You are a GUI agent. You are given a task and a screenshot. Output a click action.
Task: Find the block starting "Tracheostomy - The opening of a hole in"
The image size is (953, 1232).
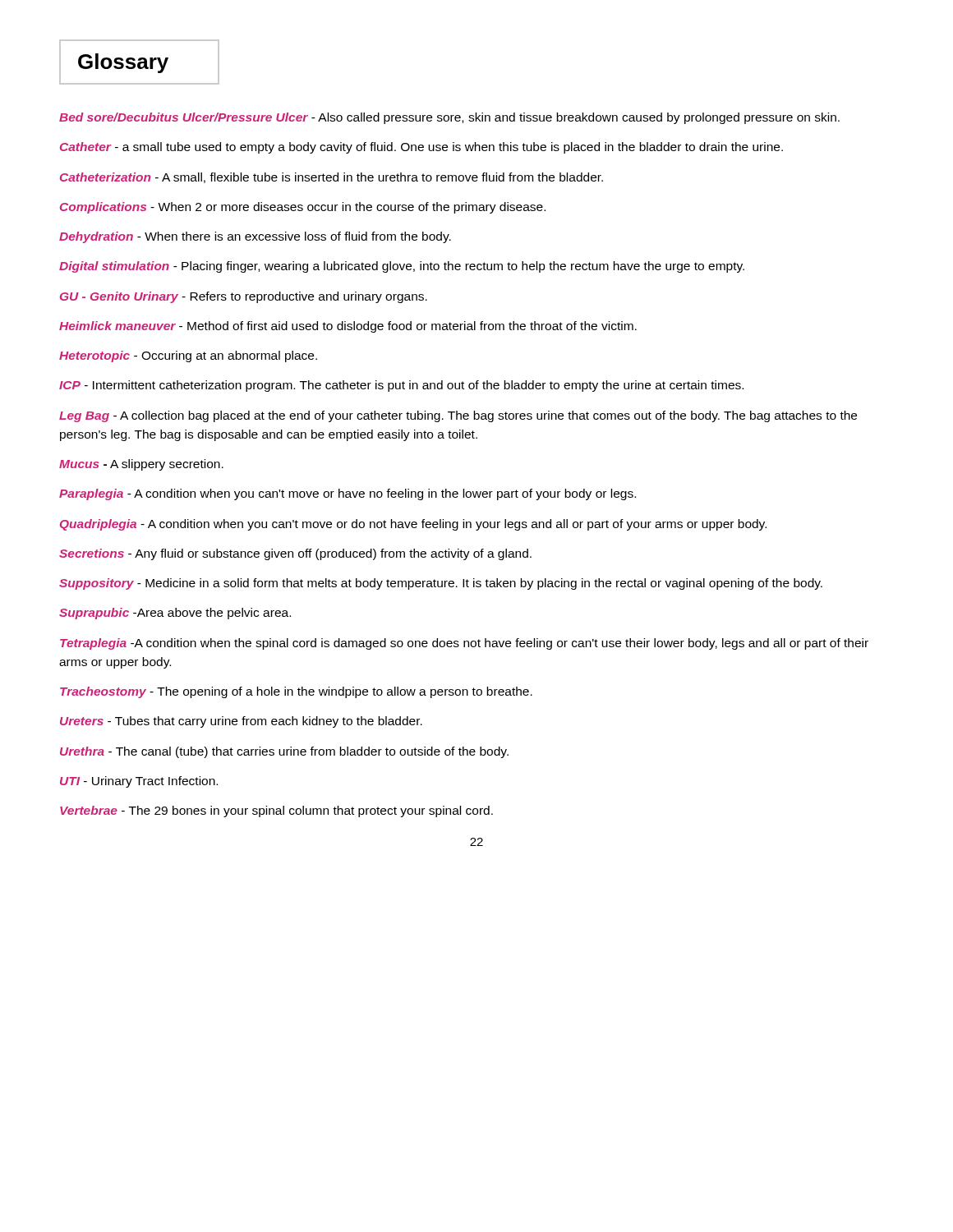click(296, 691)
